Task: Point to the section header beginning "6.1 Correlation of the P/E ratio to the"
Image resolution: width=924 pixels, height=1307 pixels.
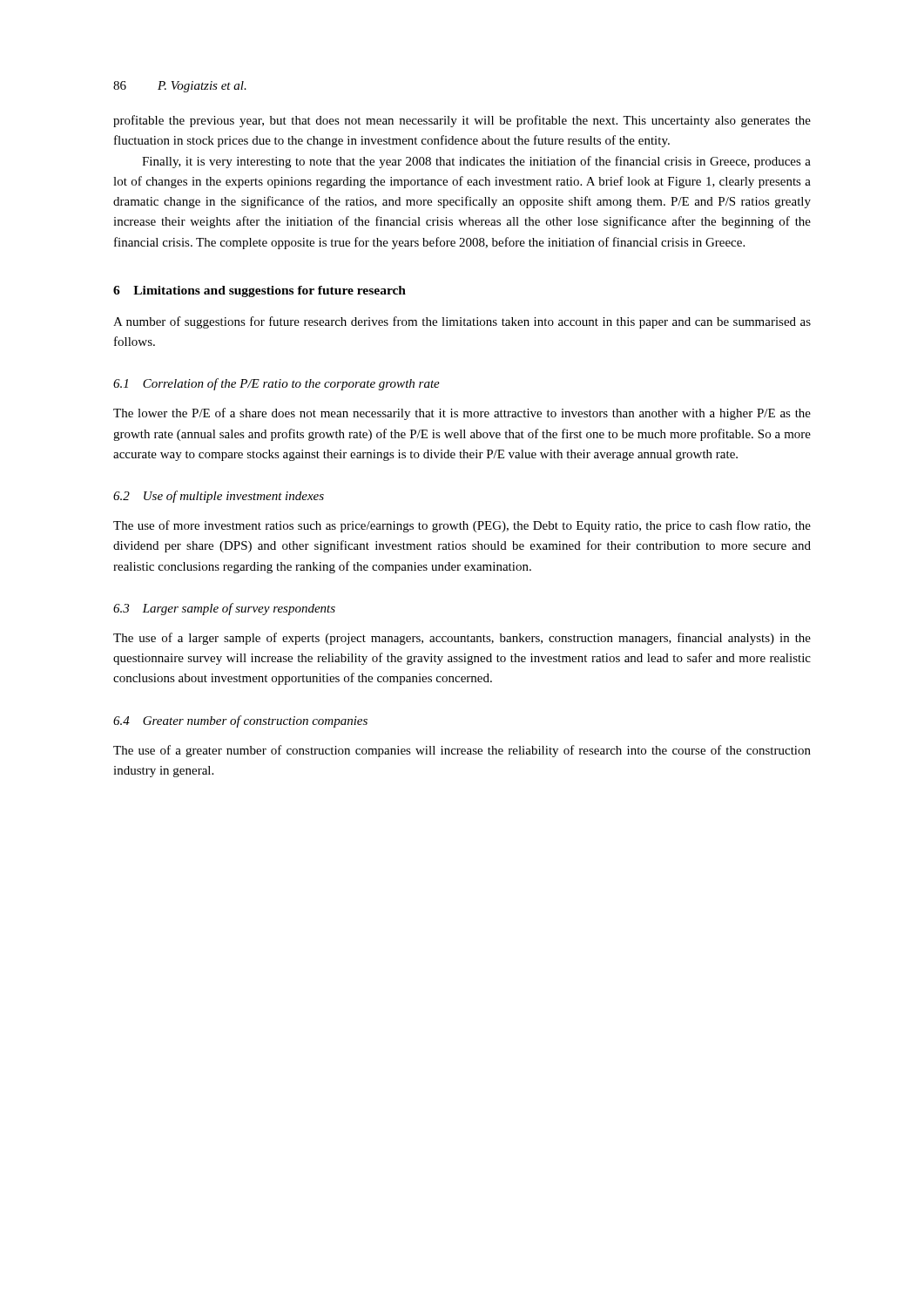Action: (276, 384)
